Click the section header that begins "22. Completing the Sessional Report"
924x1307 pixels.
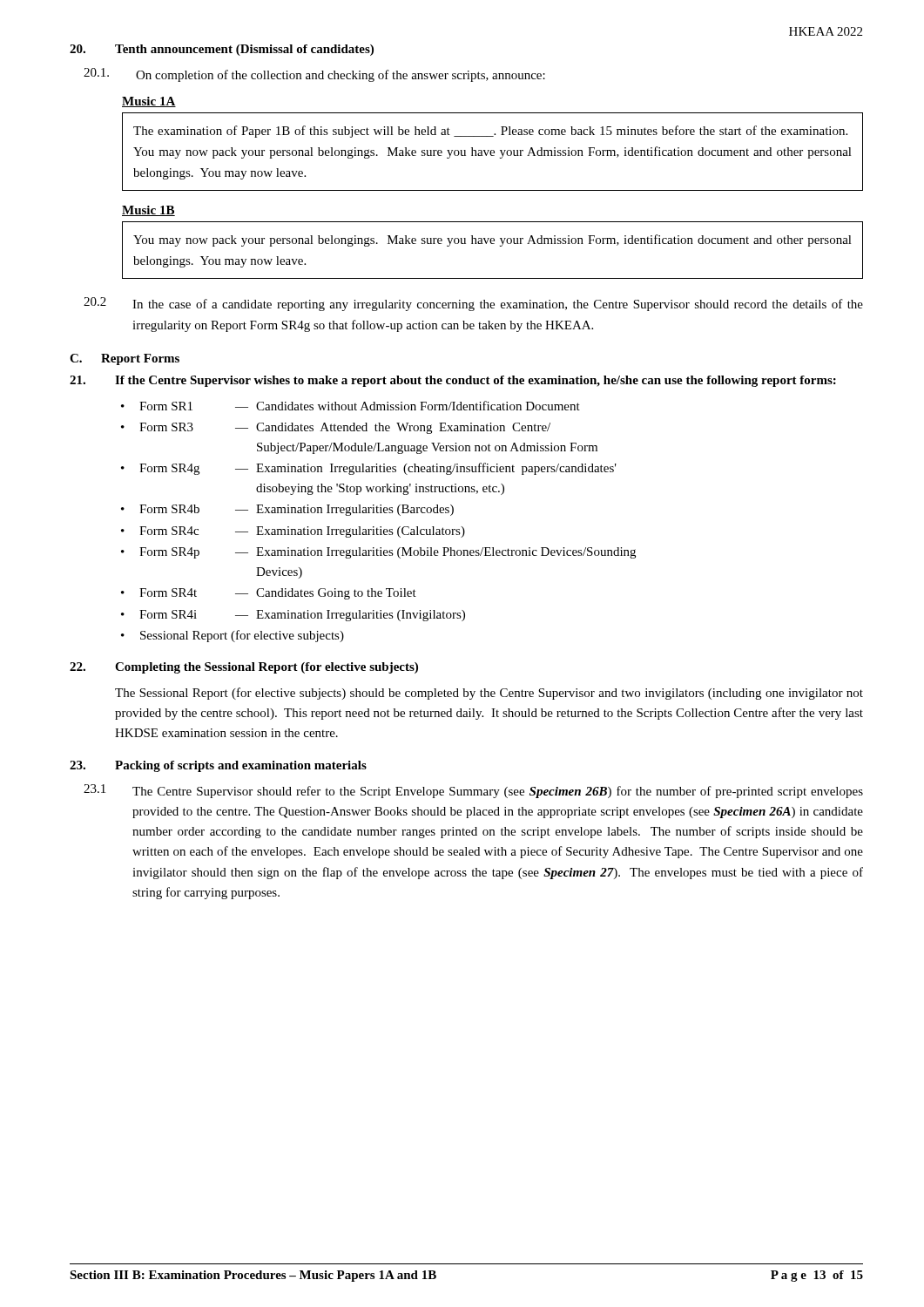[x=244, y=668]
